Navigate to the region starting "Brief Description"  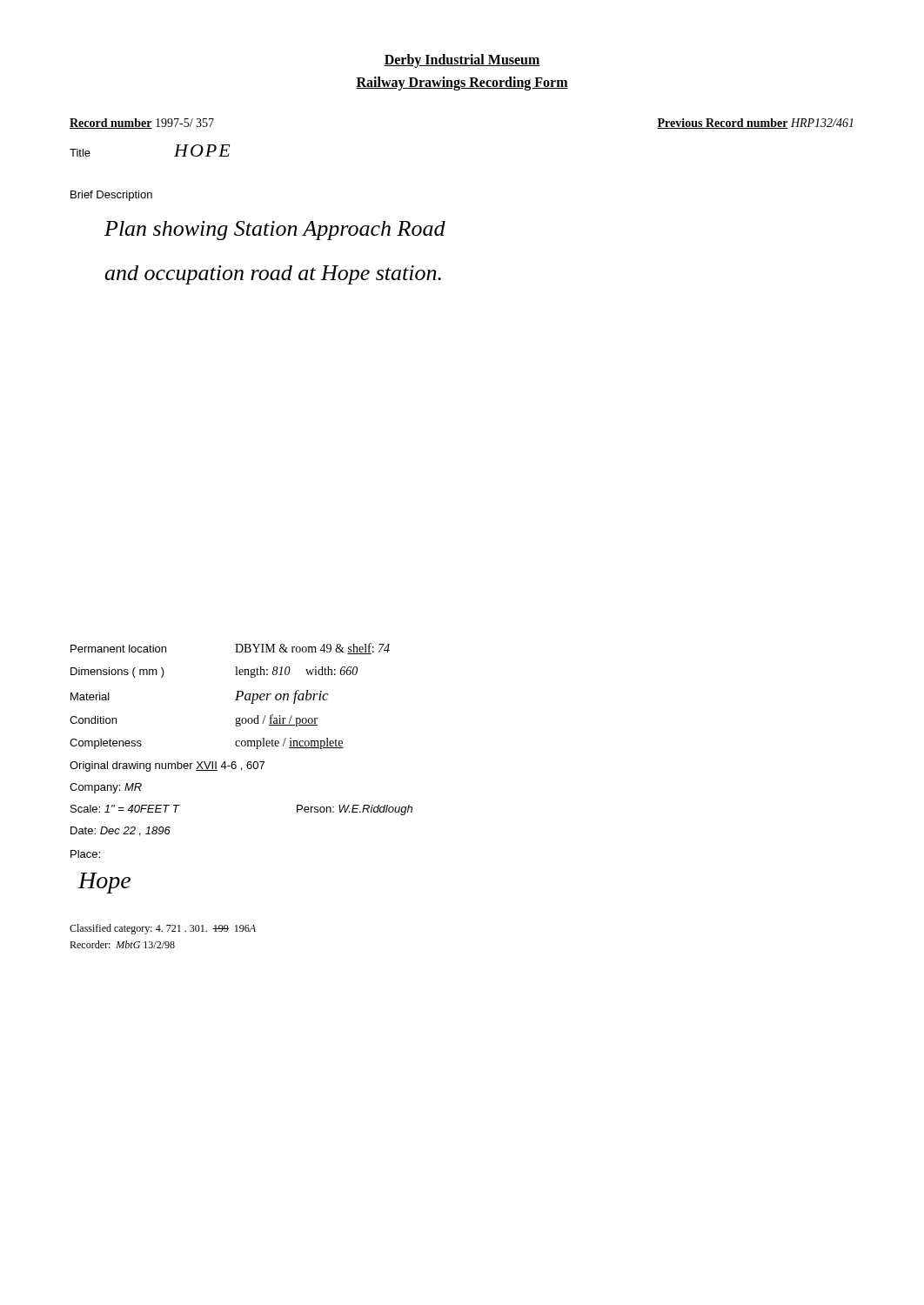click(x=111, y=194)
